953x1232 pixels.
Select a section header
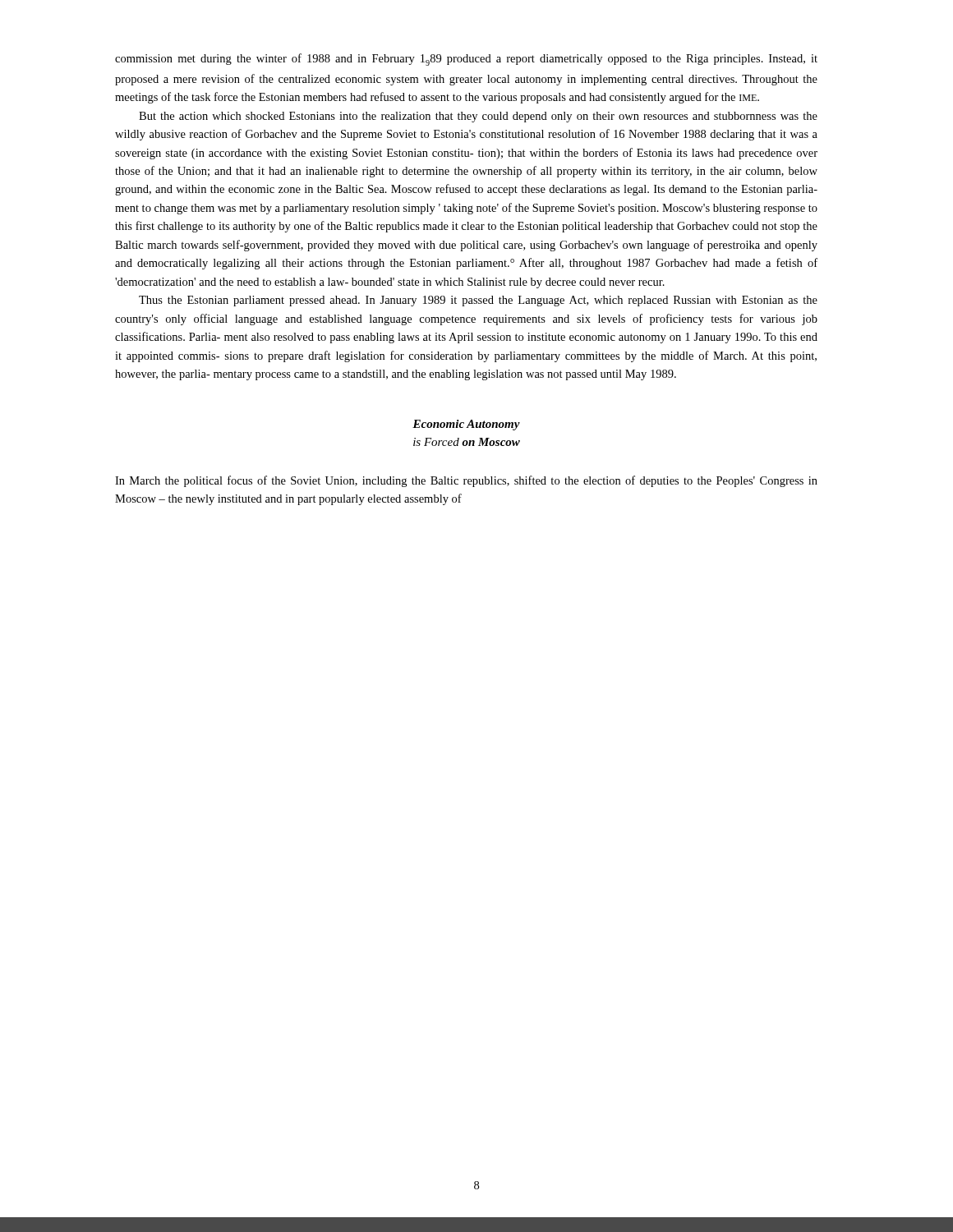point(466,433)
